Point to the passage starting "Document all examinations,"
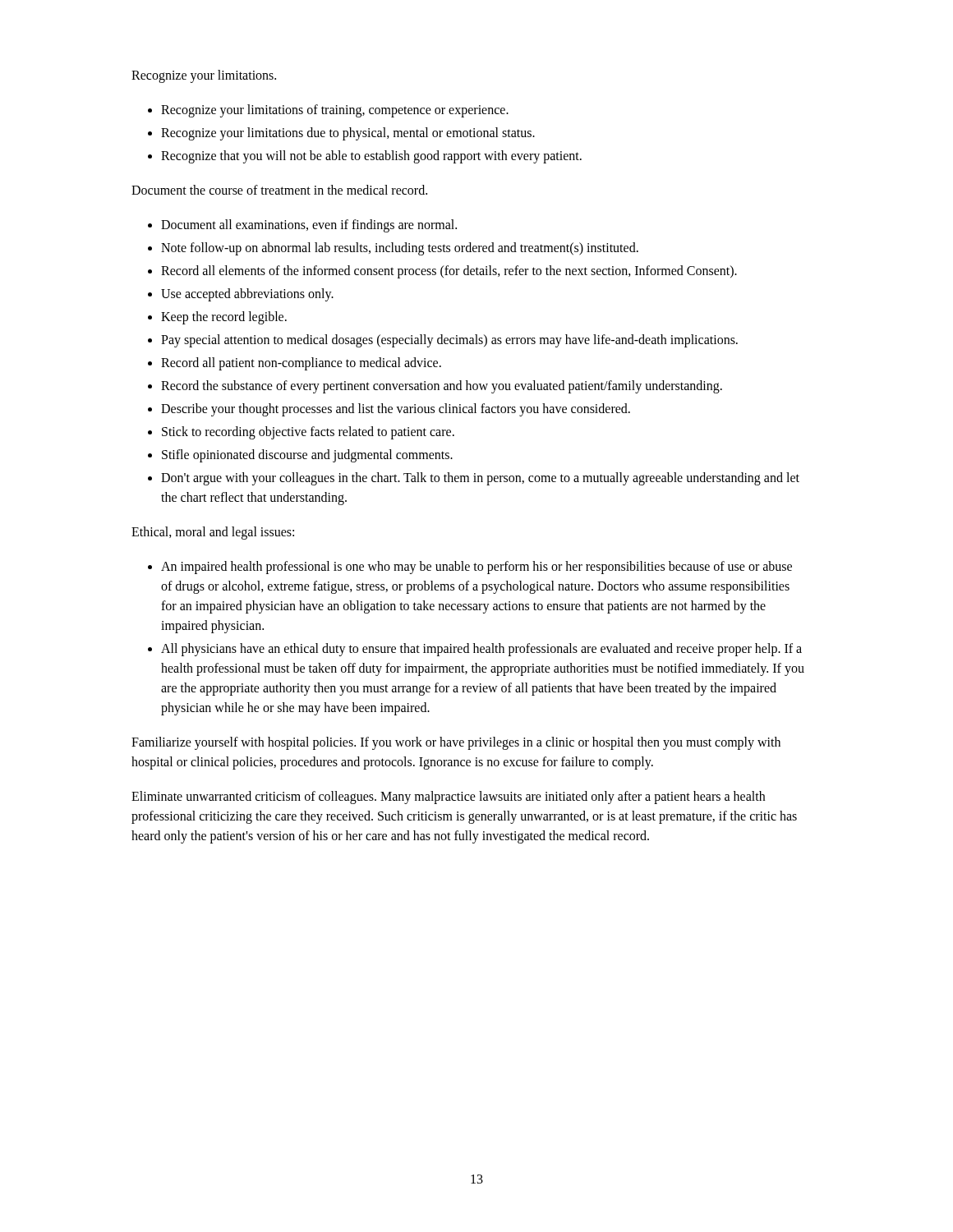 pyautogui.click(x=309, y=225)
